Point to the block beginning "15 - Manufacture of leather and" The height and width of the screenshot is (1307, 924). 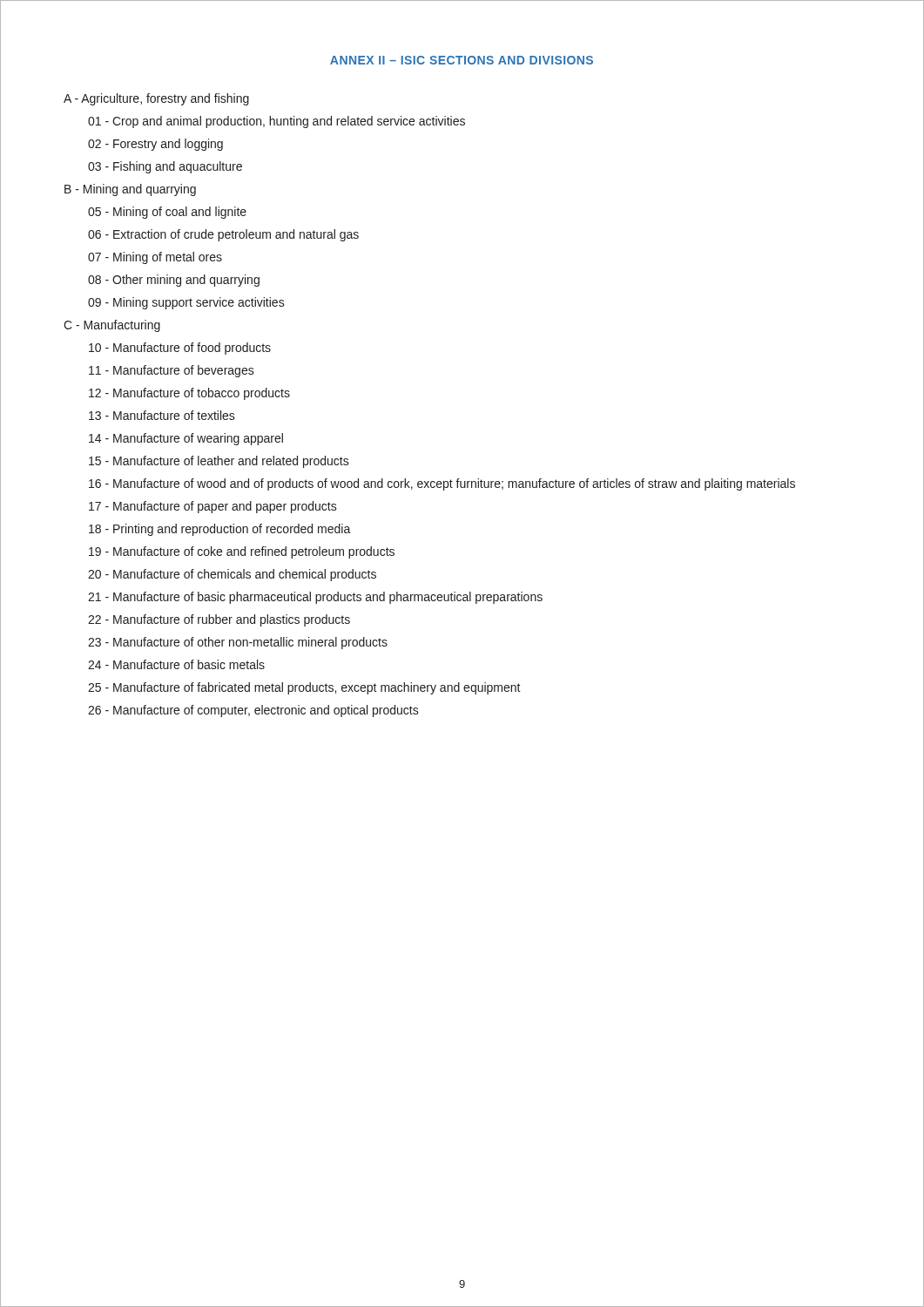pyautogui.click(x=218, y=461)
